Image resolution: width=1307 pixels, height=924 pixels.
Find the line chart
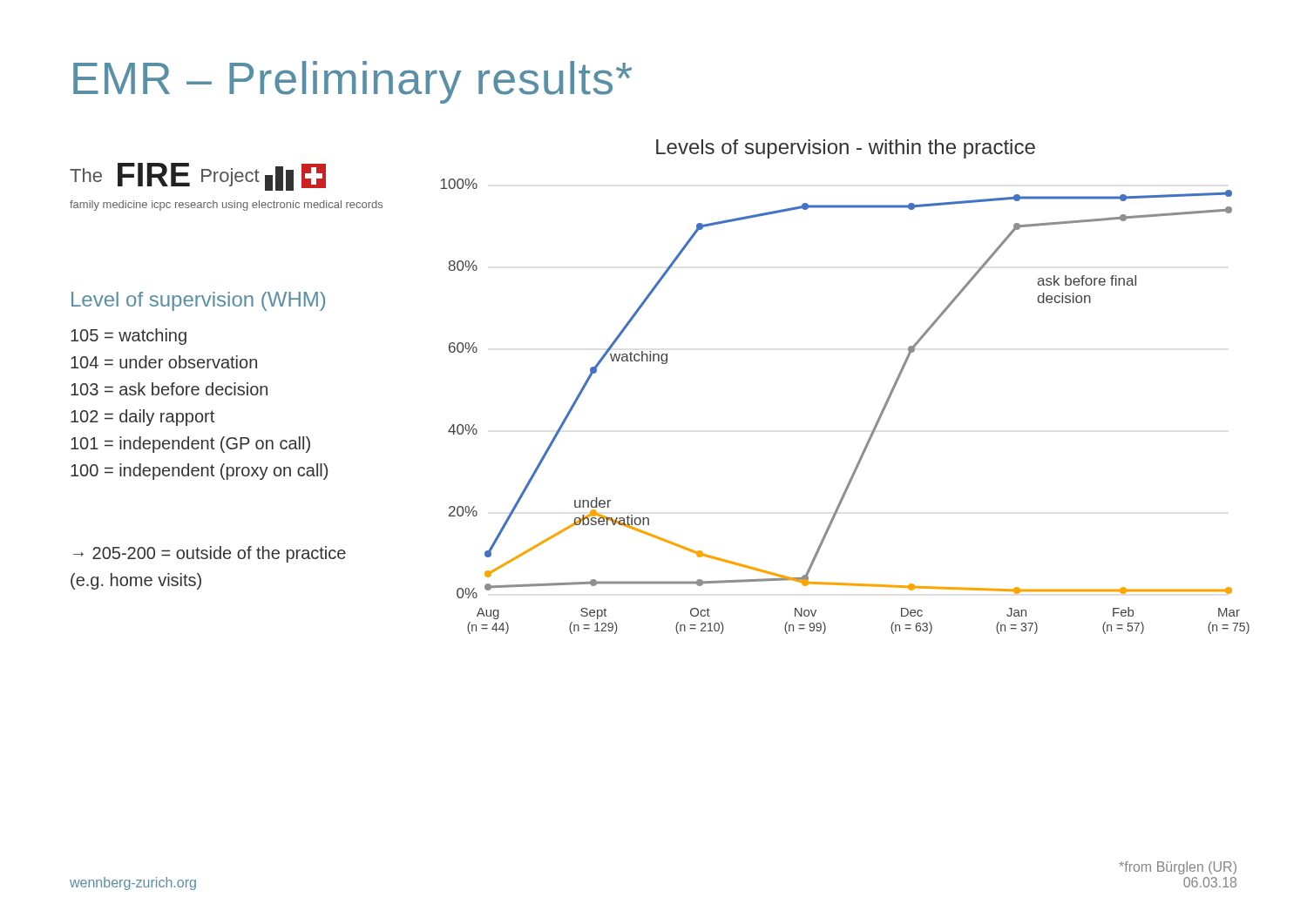pyautogui.click(x=845, y=408)
